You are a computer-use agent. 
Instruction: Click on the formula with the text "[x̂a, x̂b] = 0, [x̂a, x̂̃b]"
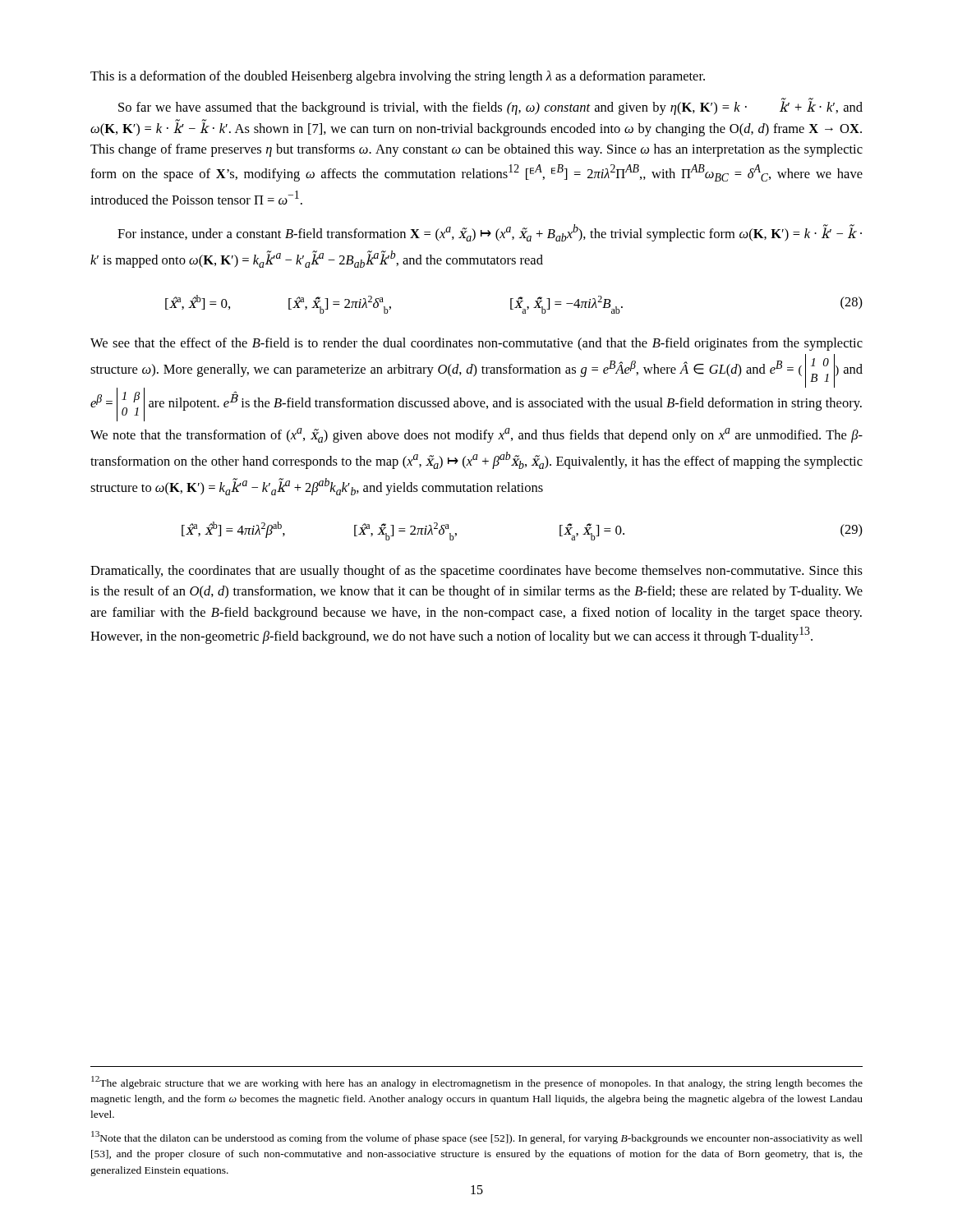click(513, 302)
